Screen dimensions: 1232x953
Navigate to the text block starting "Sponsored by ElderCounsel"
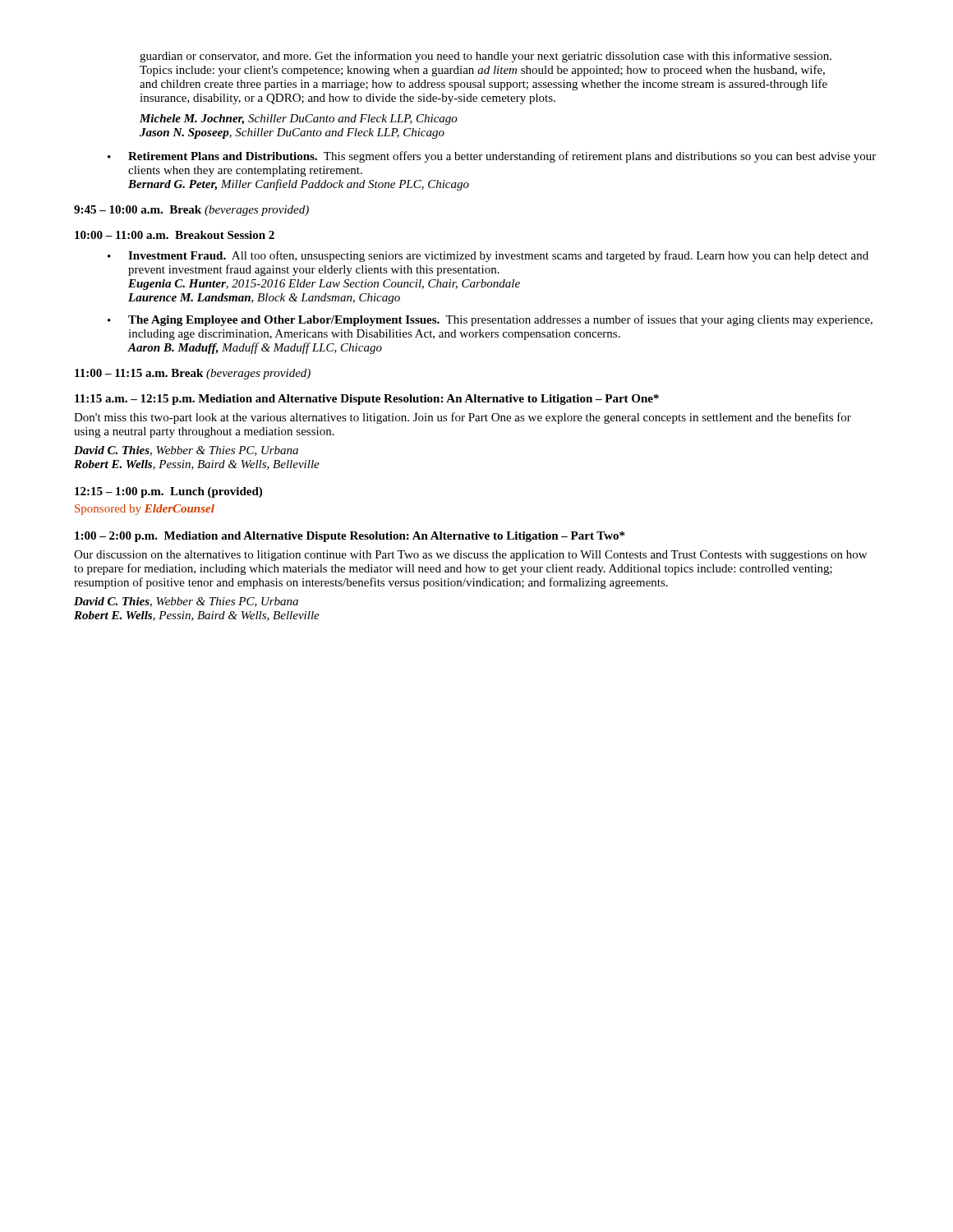point(144,508)
